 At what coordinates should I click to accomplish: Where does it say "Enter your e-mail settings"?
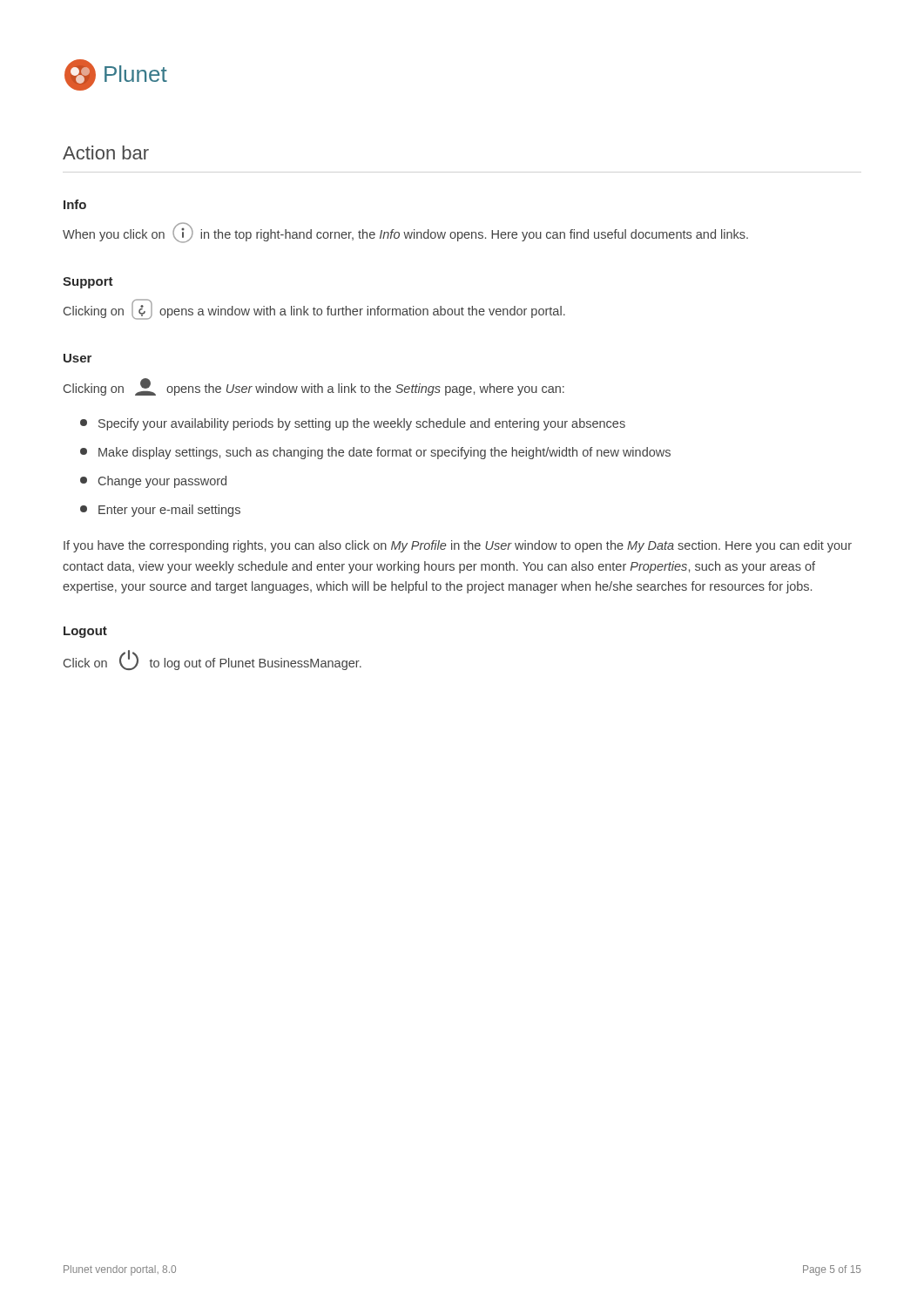click(160, 510)
